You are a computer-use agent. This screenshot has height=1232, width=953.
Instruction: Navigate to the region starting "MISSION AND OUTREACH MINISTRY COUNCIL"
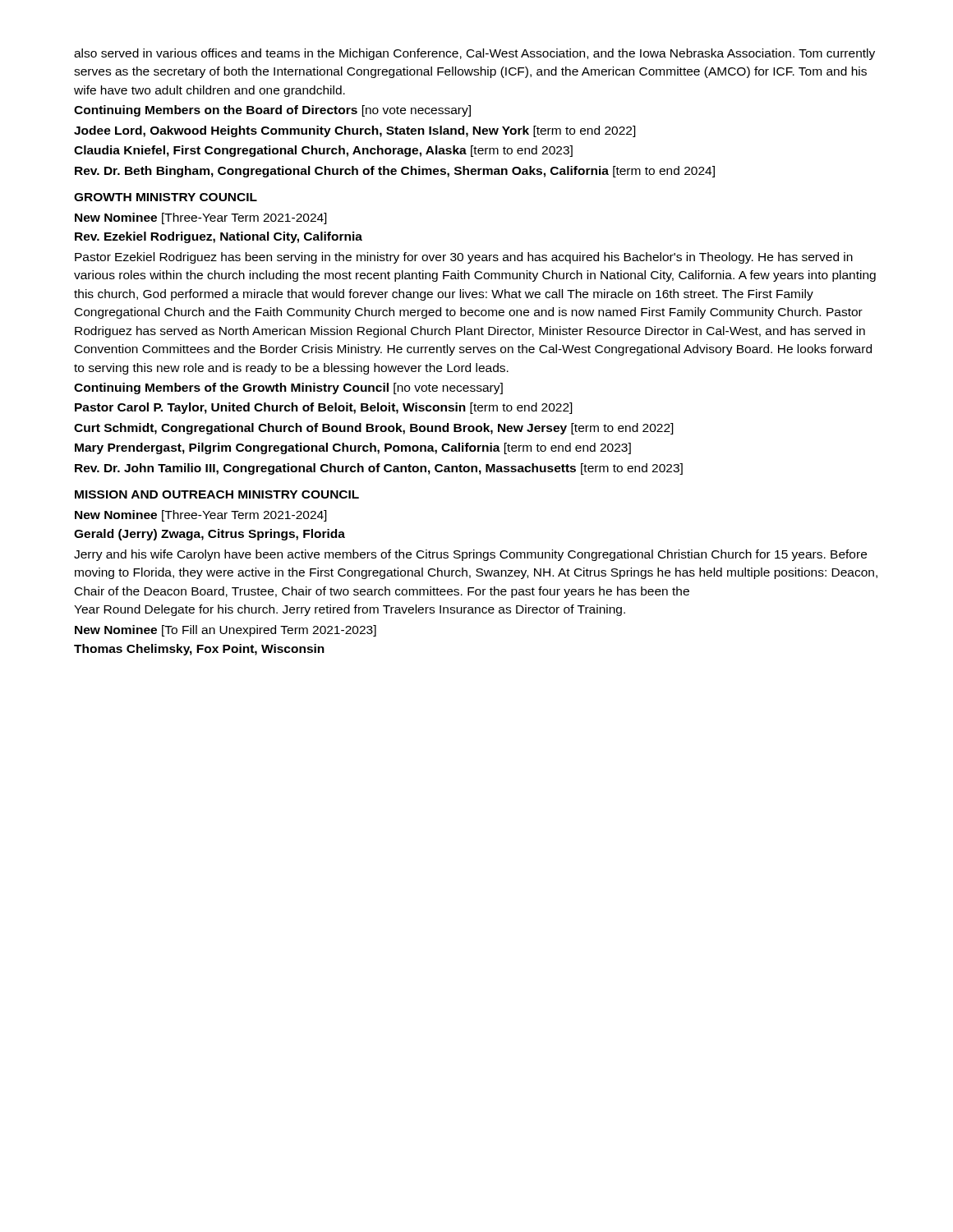[217, 494]
